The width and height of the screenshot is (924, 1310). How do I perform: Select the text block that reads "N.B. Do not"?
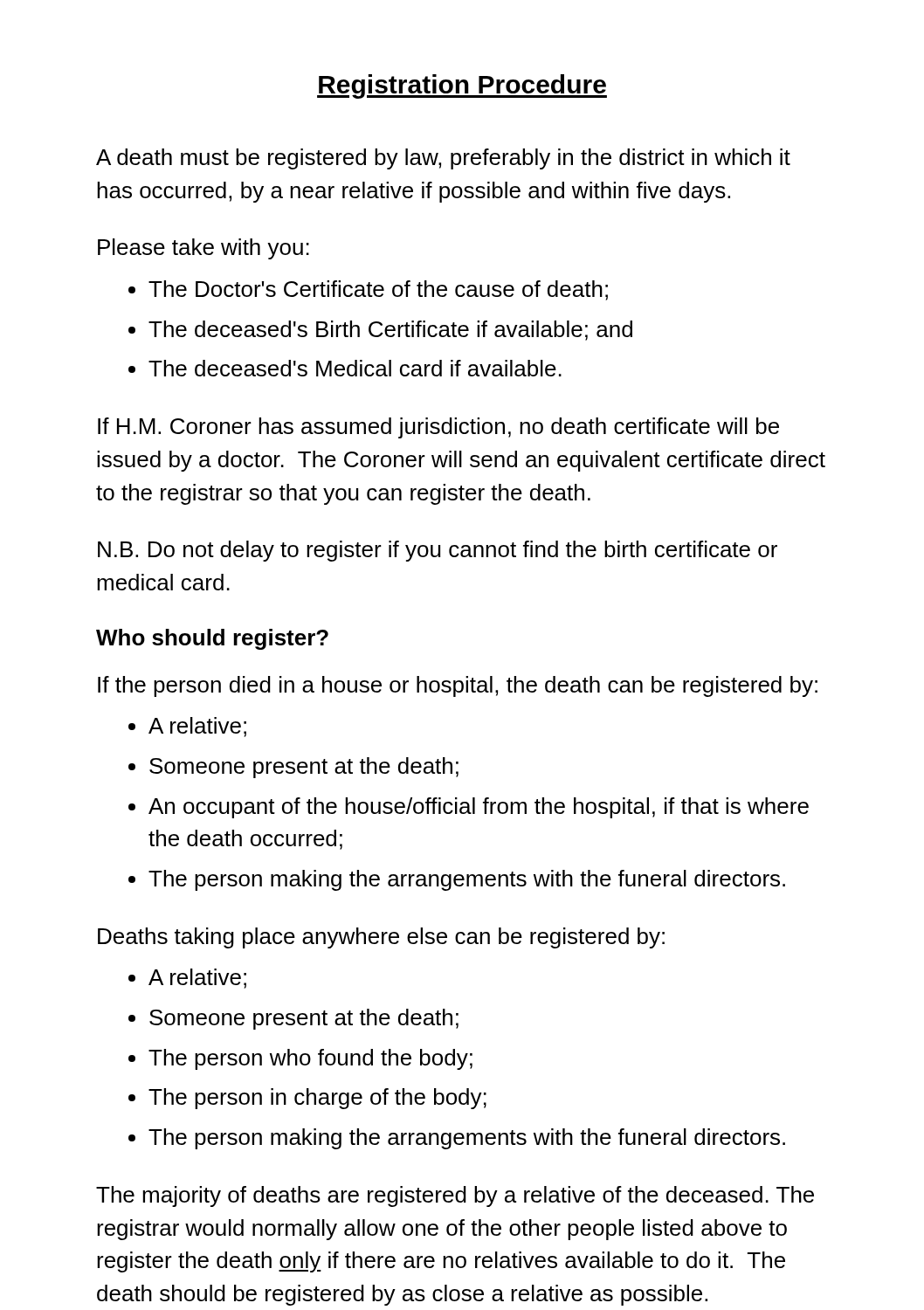(437, 566)
